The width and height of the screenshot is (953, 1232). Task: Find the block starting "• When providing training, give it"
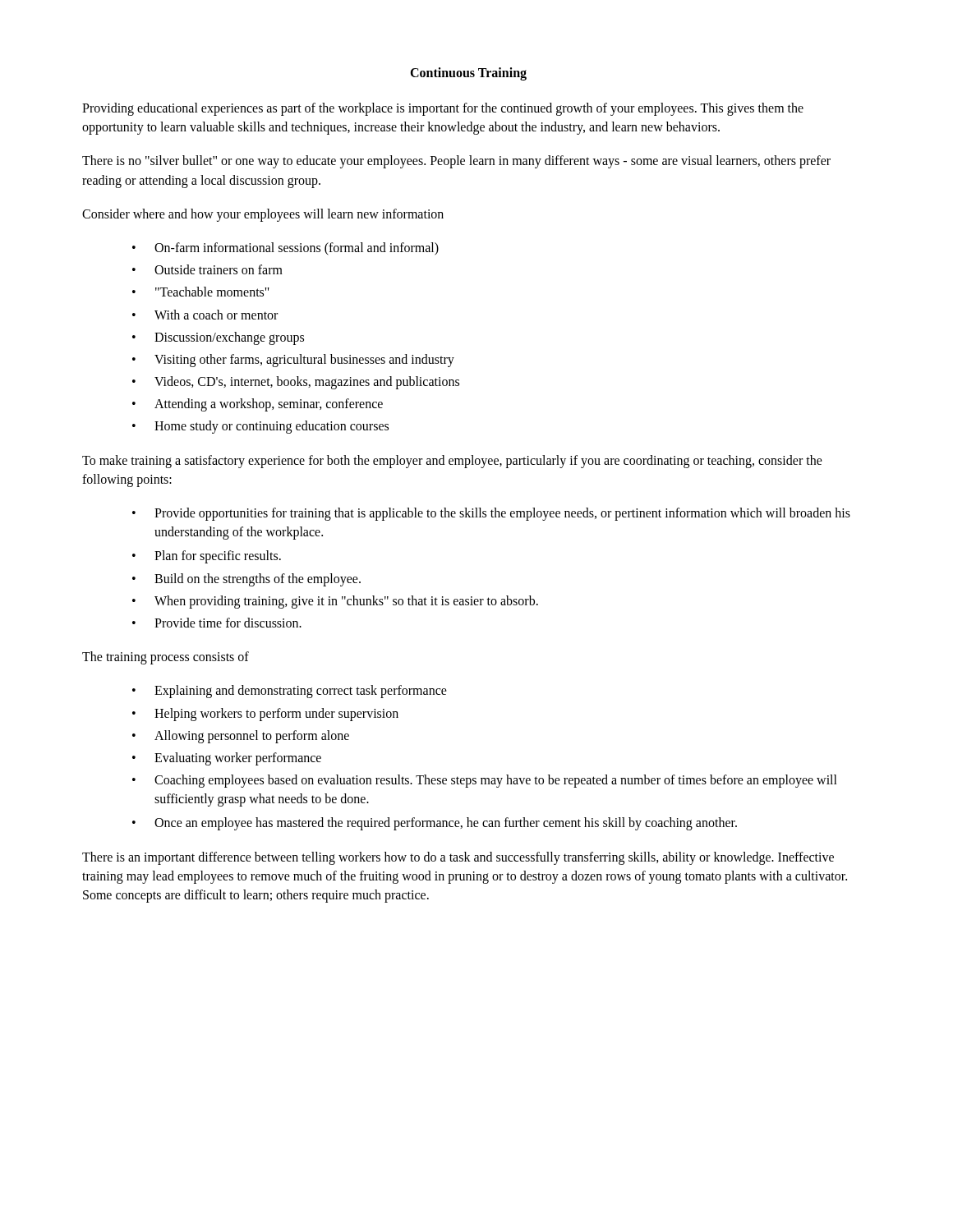coord(493,601)
